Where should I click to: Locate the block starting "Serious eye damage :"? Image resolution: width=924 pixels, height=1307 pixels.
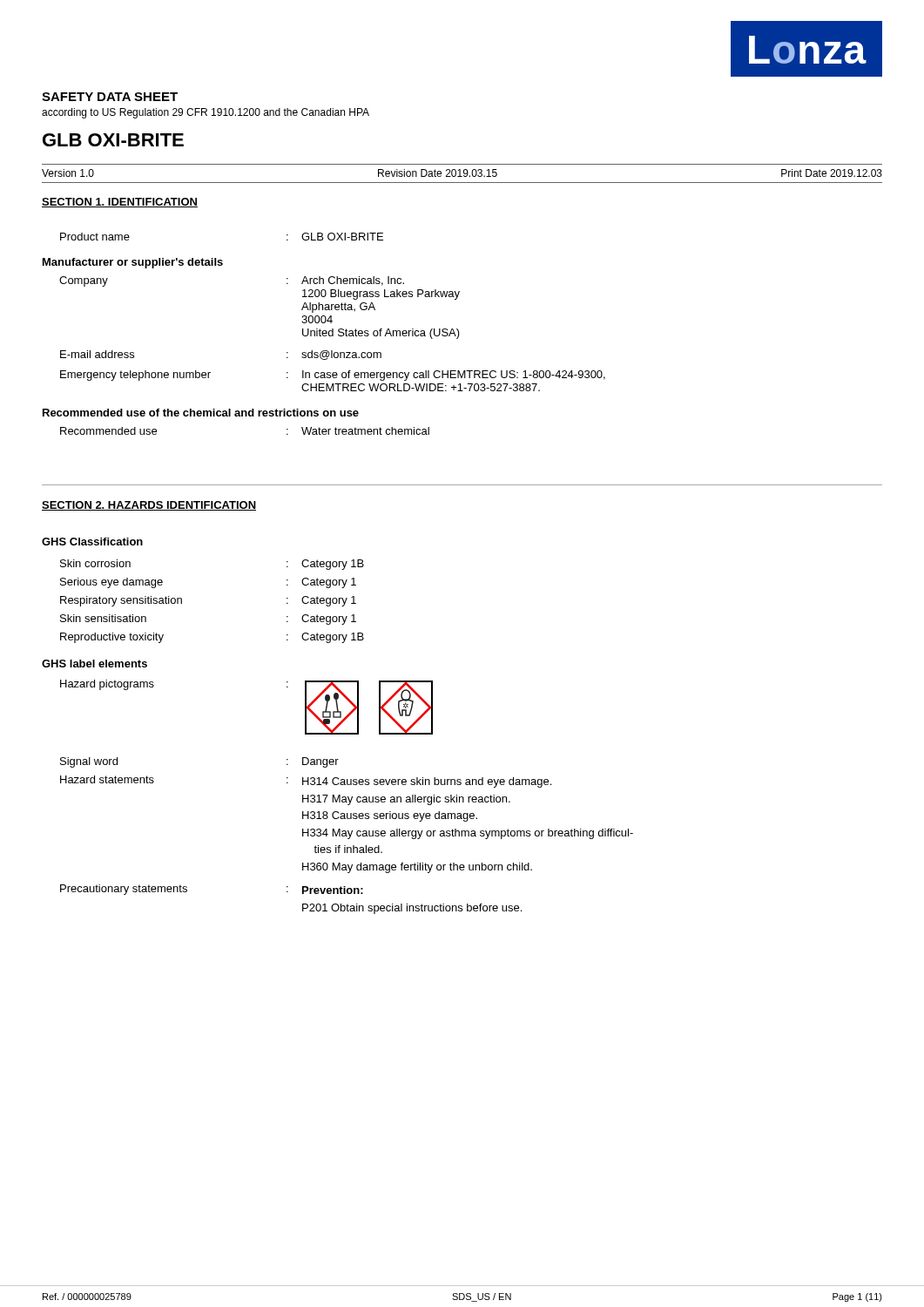point(109,582)
